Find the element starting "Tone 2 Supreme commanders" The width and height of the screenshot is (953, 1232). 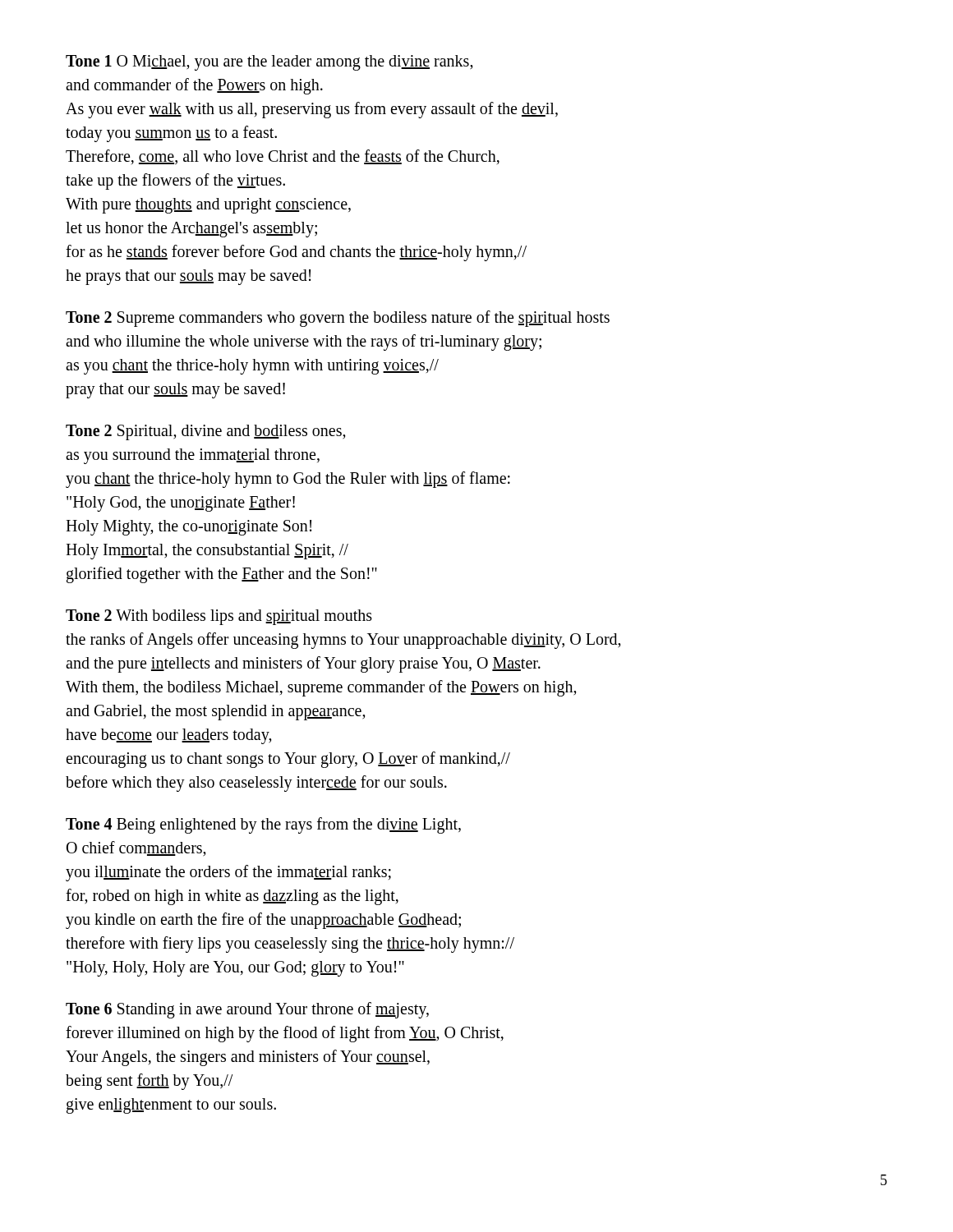[472, 353]
